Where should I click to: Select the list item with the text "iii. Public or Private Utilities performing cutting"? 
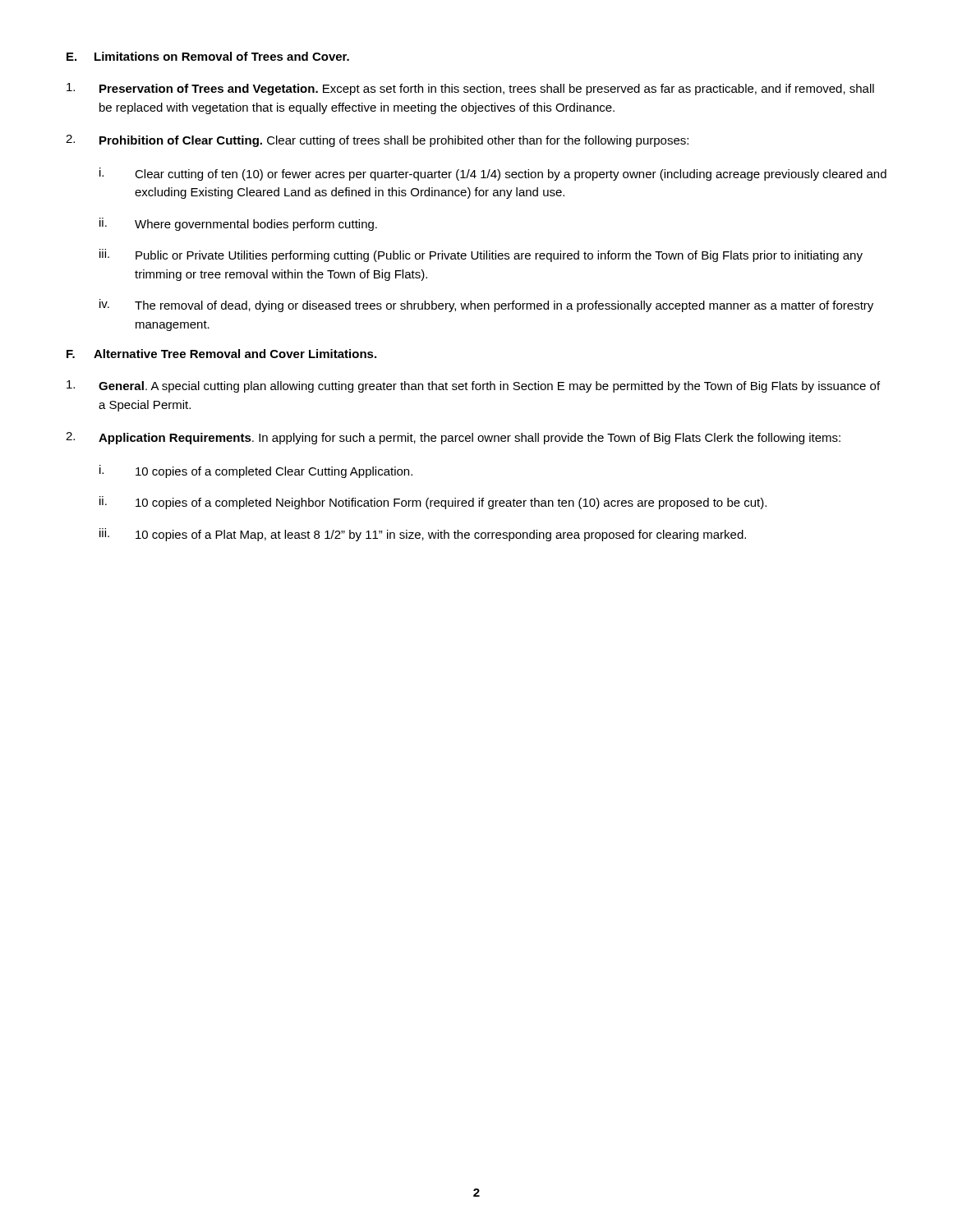point(493,265)
